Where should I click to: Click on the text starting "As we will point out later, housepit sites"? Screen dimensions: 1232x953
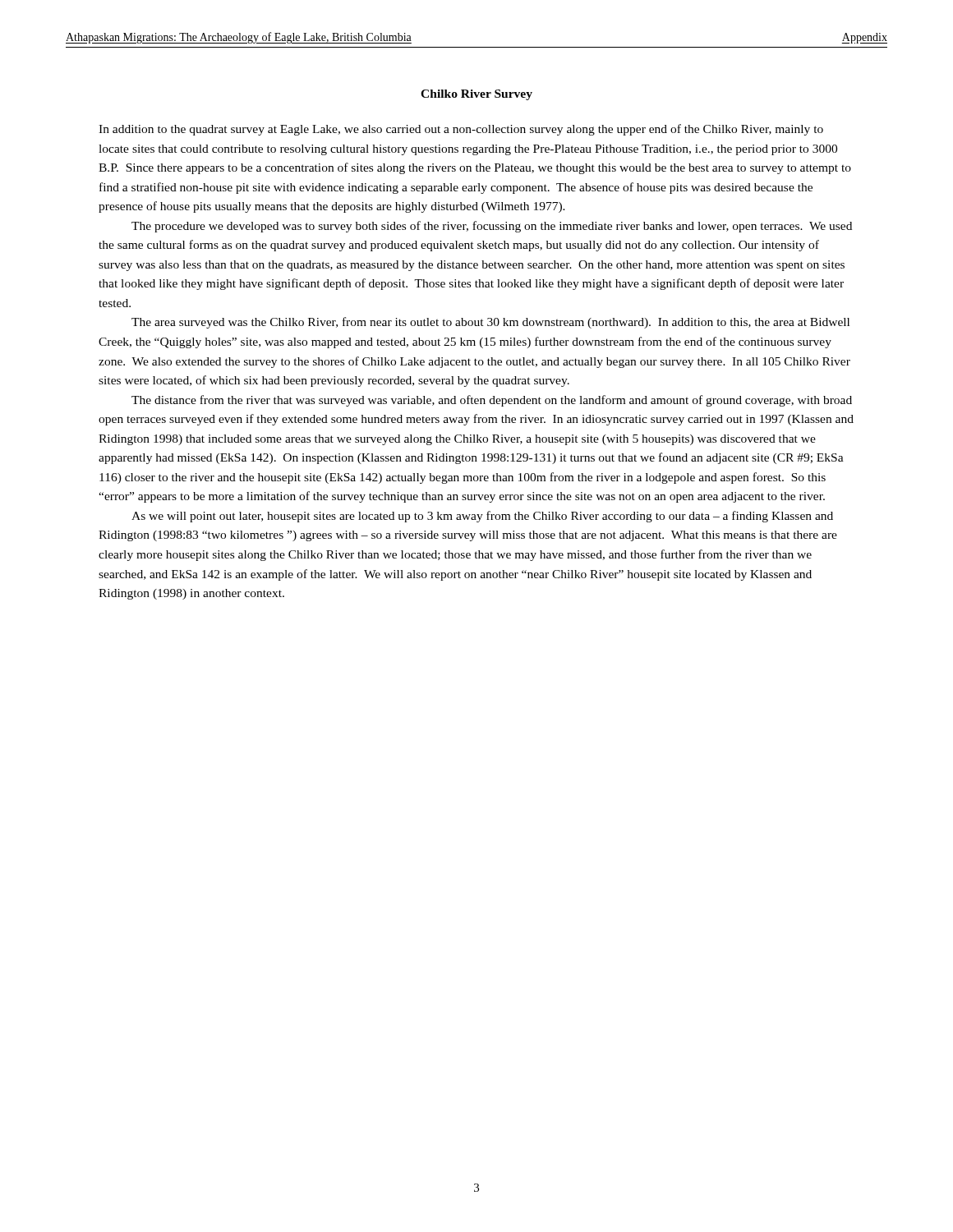(x=476, y=554)
